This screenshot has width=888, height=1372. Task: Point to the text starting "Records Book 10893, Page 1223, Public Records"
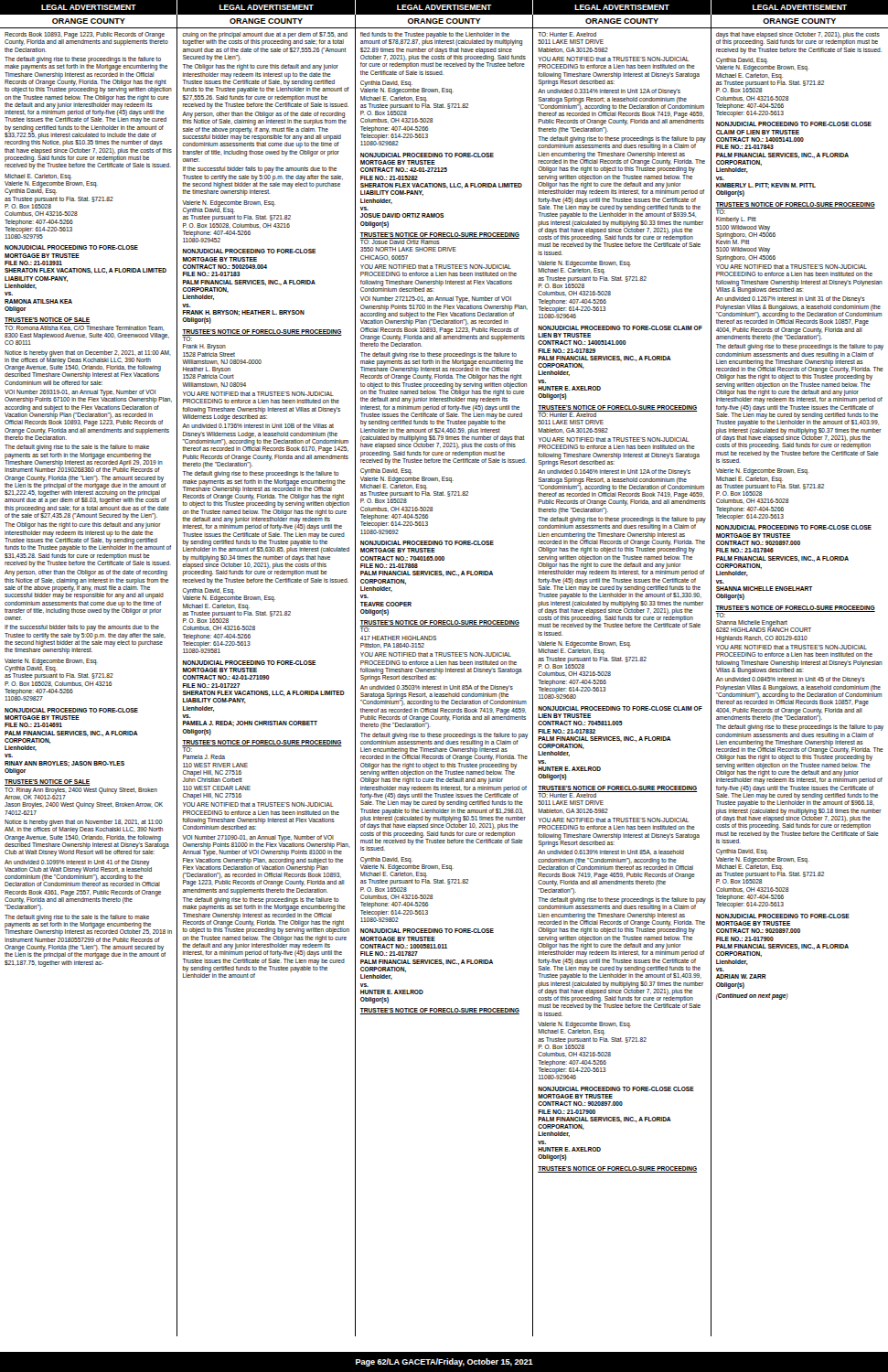click(x=88, y=499)
